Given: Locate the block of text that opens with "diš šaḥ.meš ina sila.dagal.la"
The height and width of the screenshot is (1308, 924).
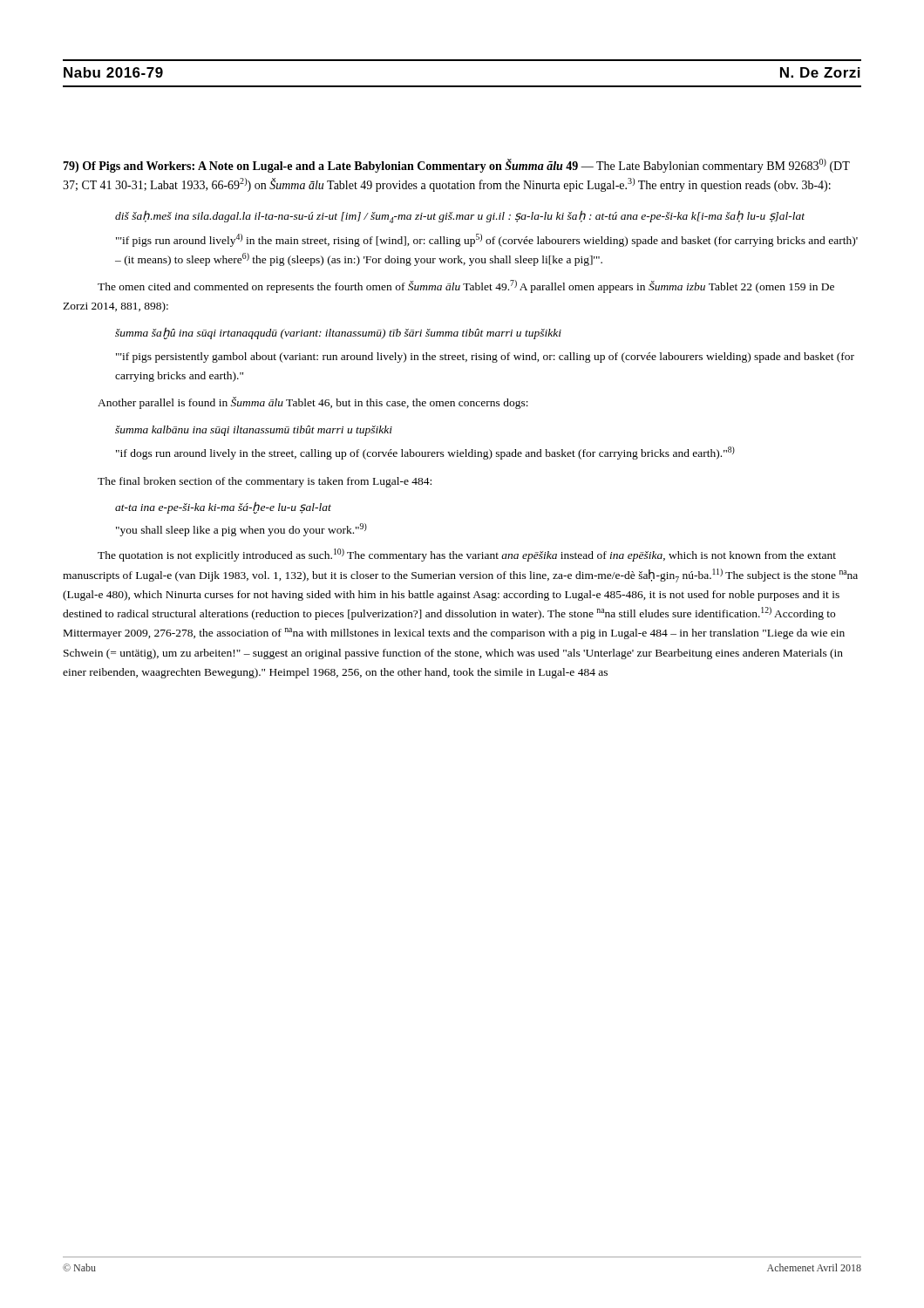Looking at the screenshot, I should click(460, 217).
